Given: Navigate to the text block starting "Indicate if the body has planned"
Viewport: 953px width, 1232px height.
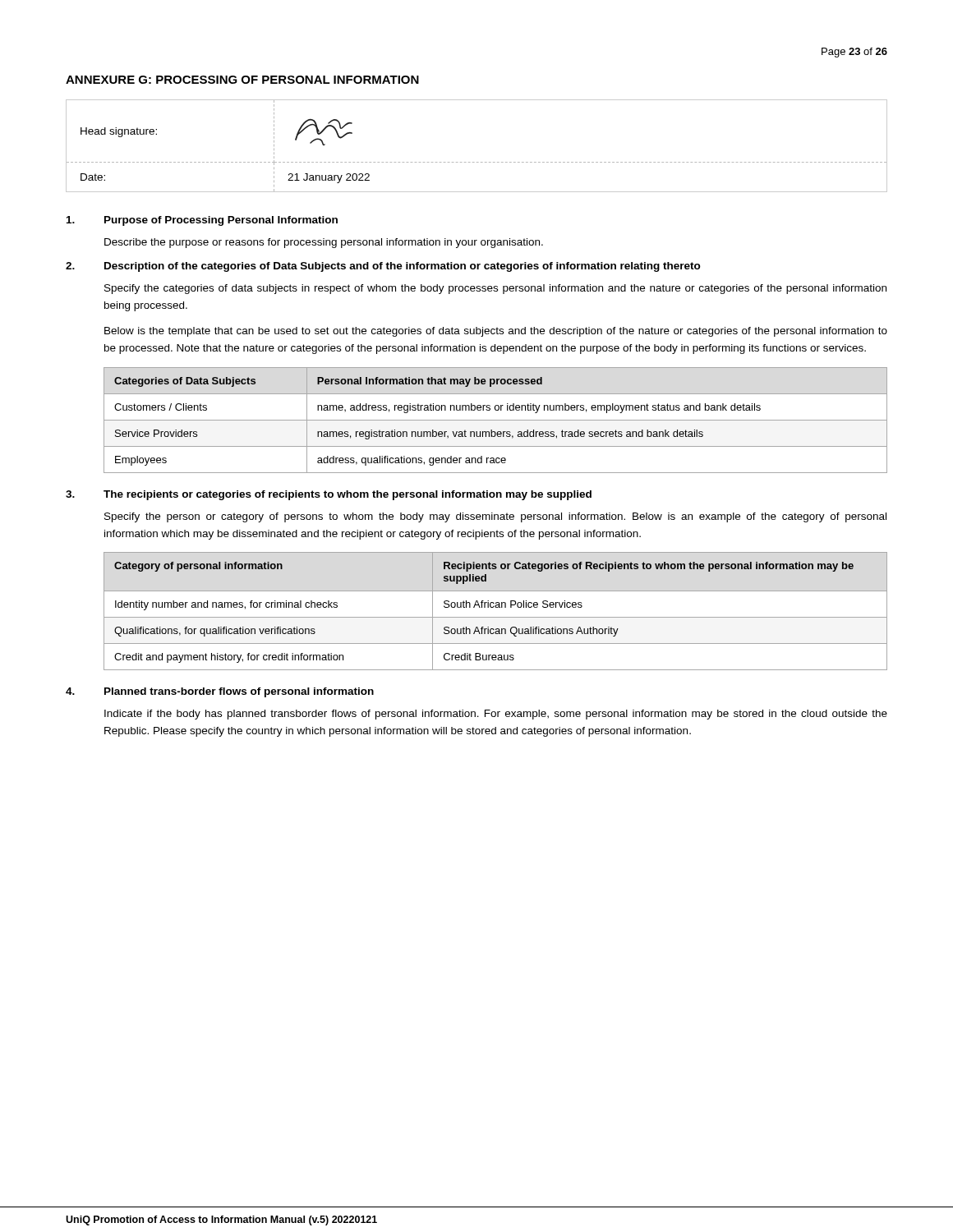Looking at the screenshot, I should point(495,722).
